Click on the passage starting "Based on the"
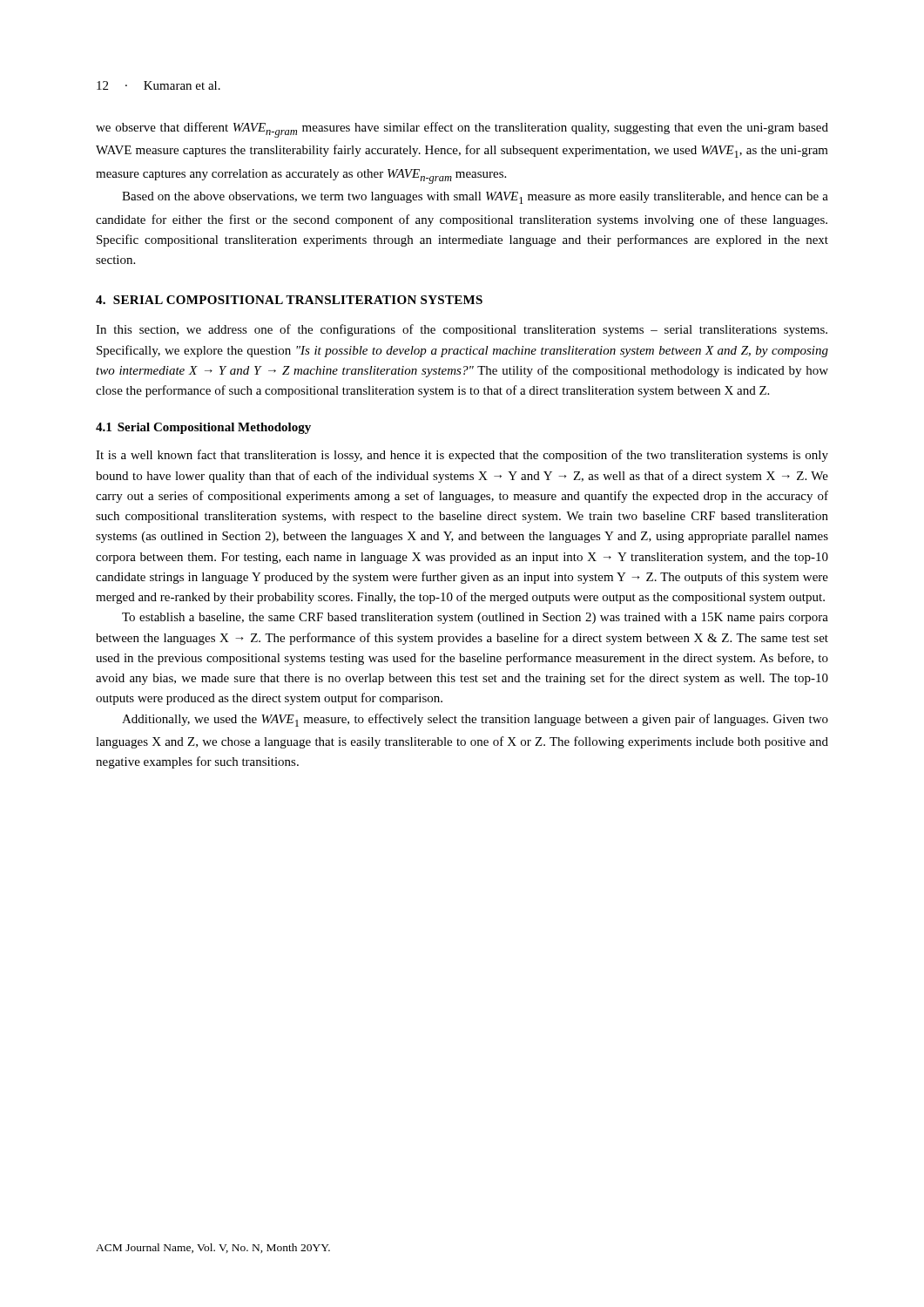The height and width of the screenshot is (1307, 924). pos(462,228)
